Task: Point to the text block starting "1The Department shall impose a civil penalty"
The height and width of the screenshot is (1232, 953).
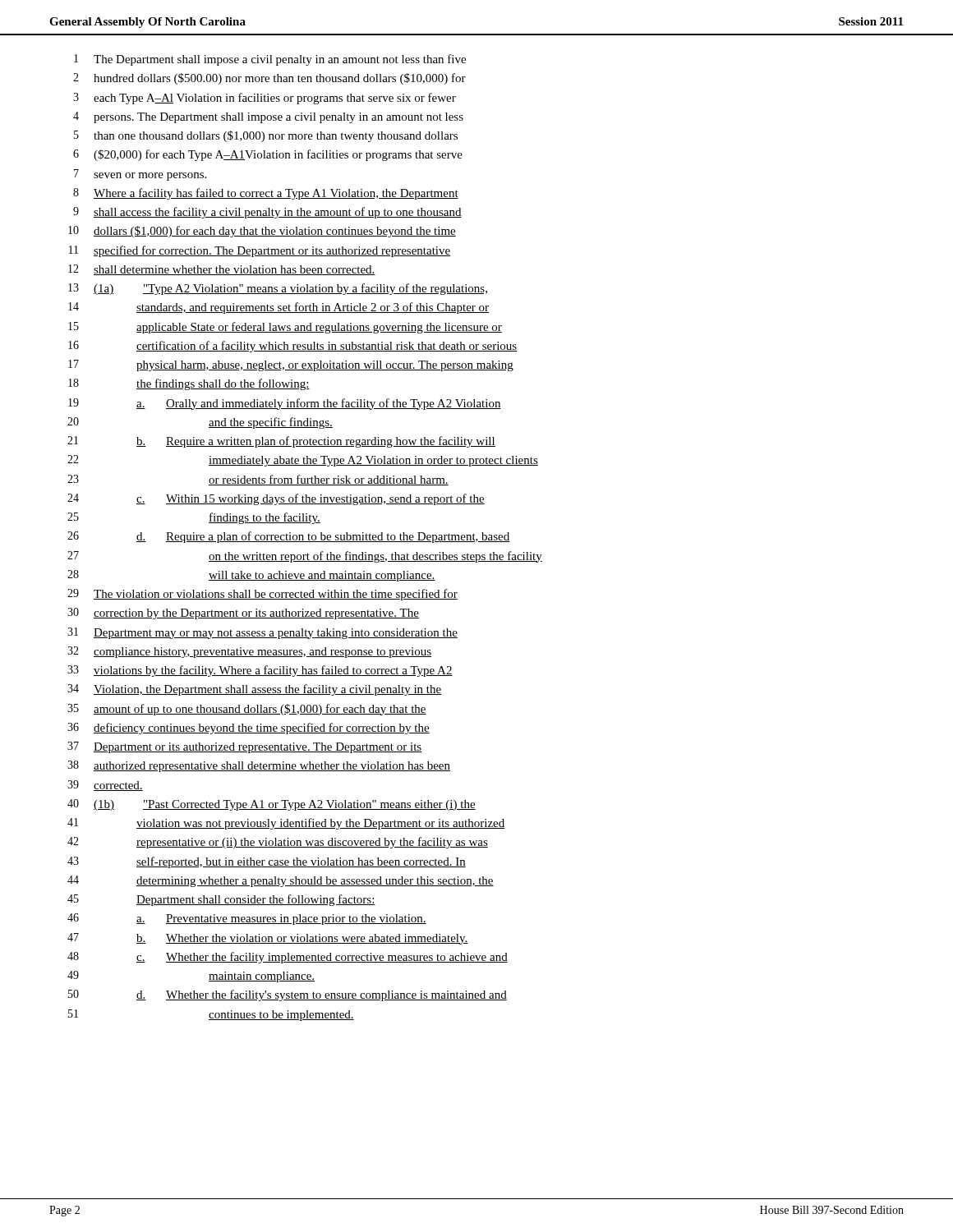Action: 270,60
